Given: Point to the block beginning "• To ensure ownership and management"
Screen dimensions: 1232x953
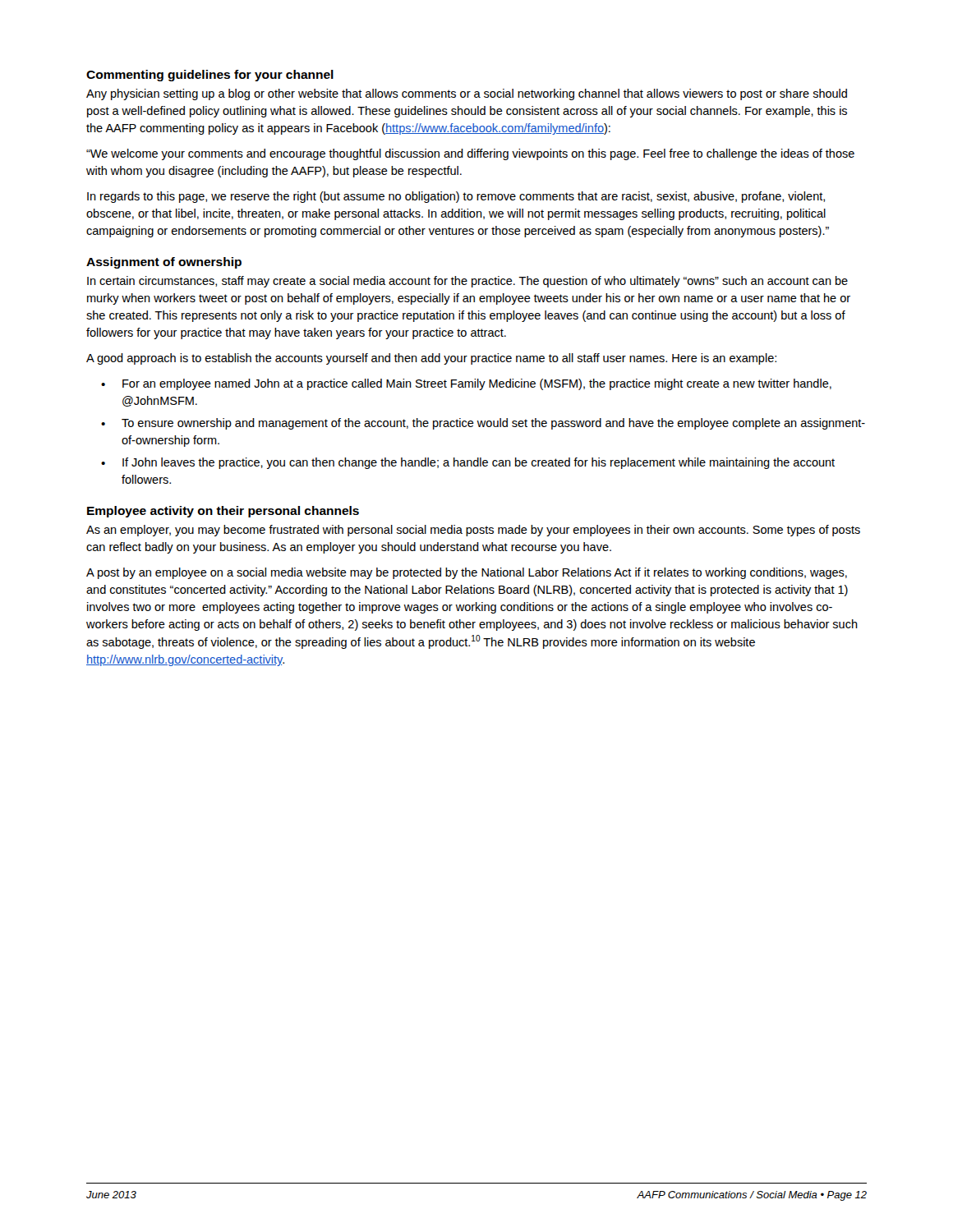Looking at the screenshot, I should [484, 432].
